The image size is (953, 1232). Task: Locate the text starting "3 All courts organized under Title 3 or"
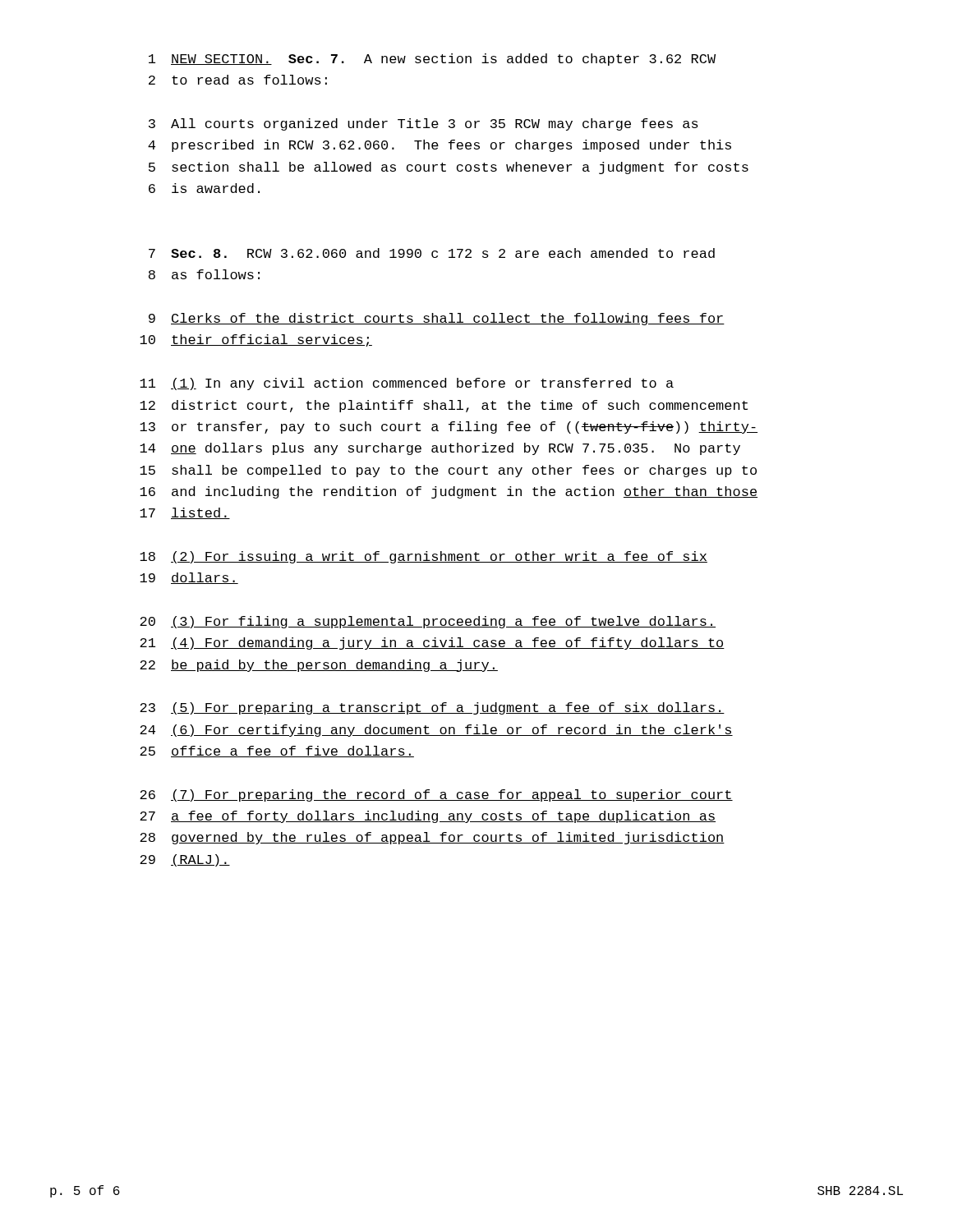coord(493,157)
